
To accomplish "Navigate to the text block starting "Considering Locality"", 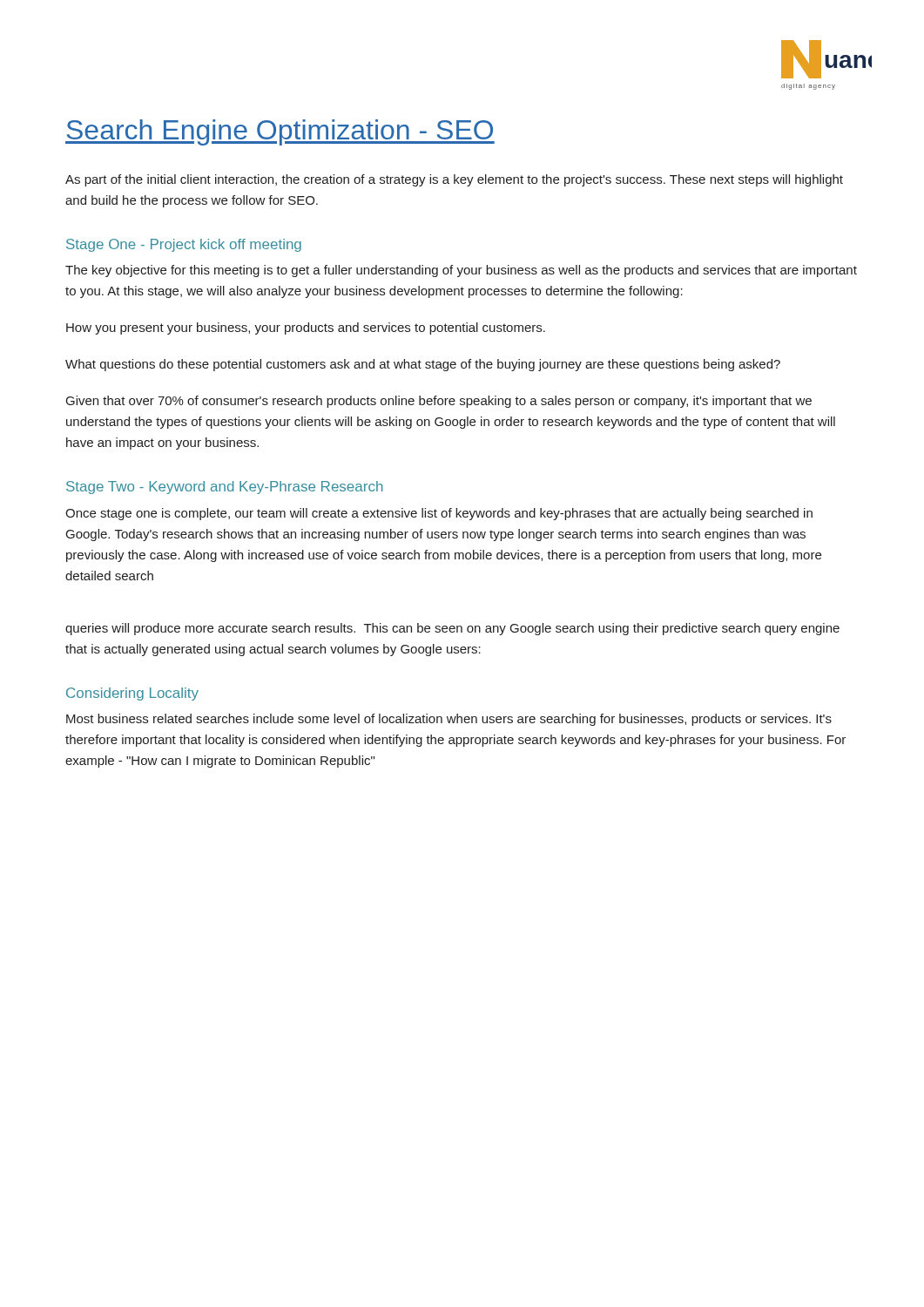I will 132,693.
